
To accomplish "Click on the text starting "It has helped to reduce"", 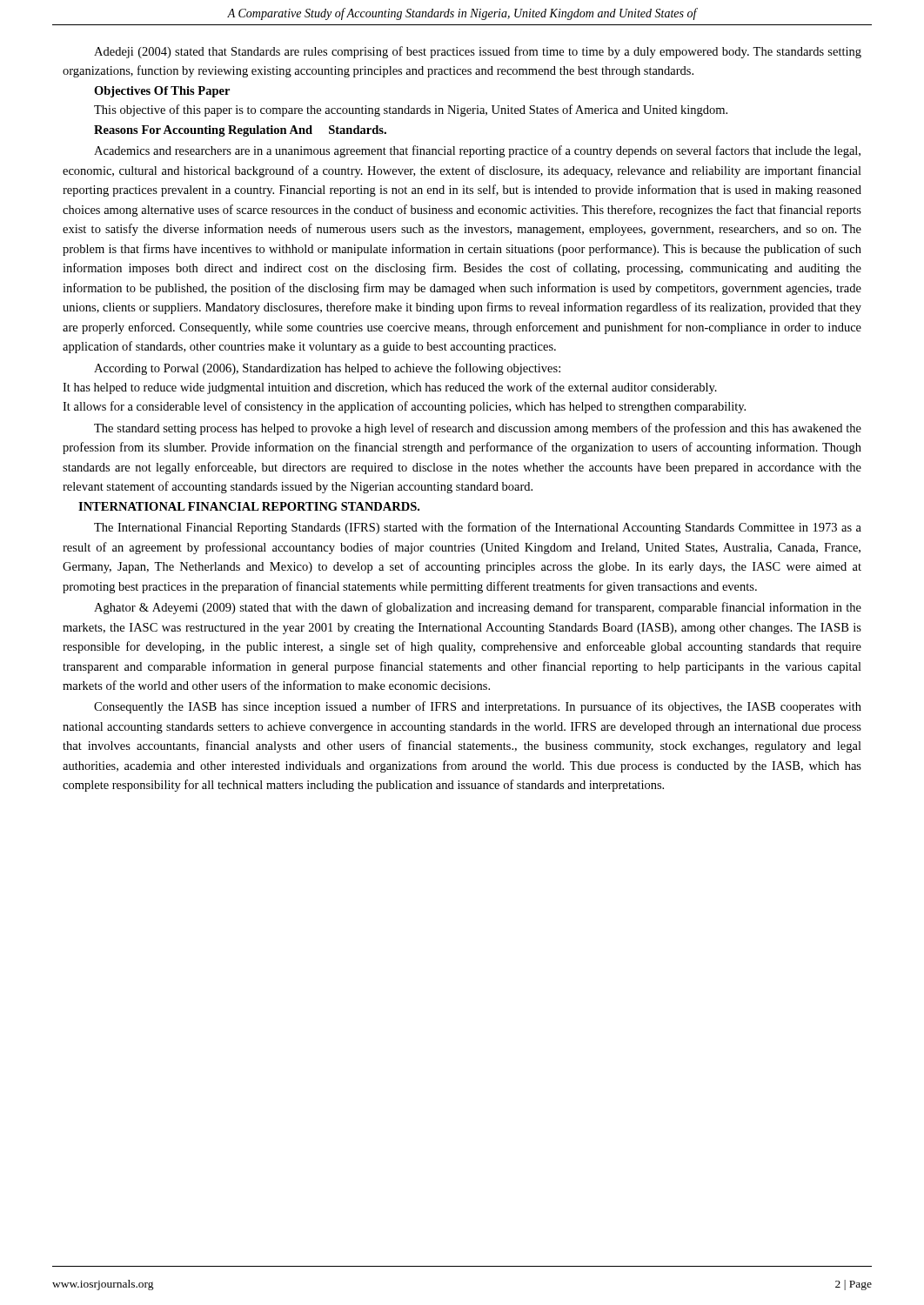I will point(462,387).
